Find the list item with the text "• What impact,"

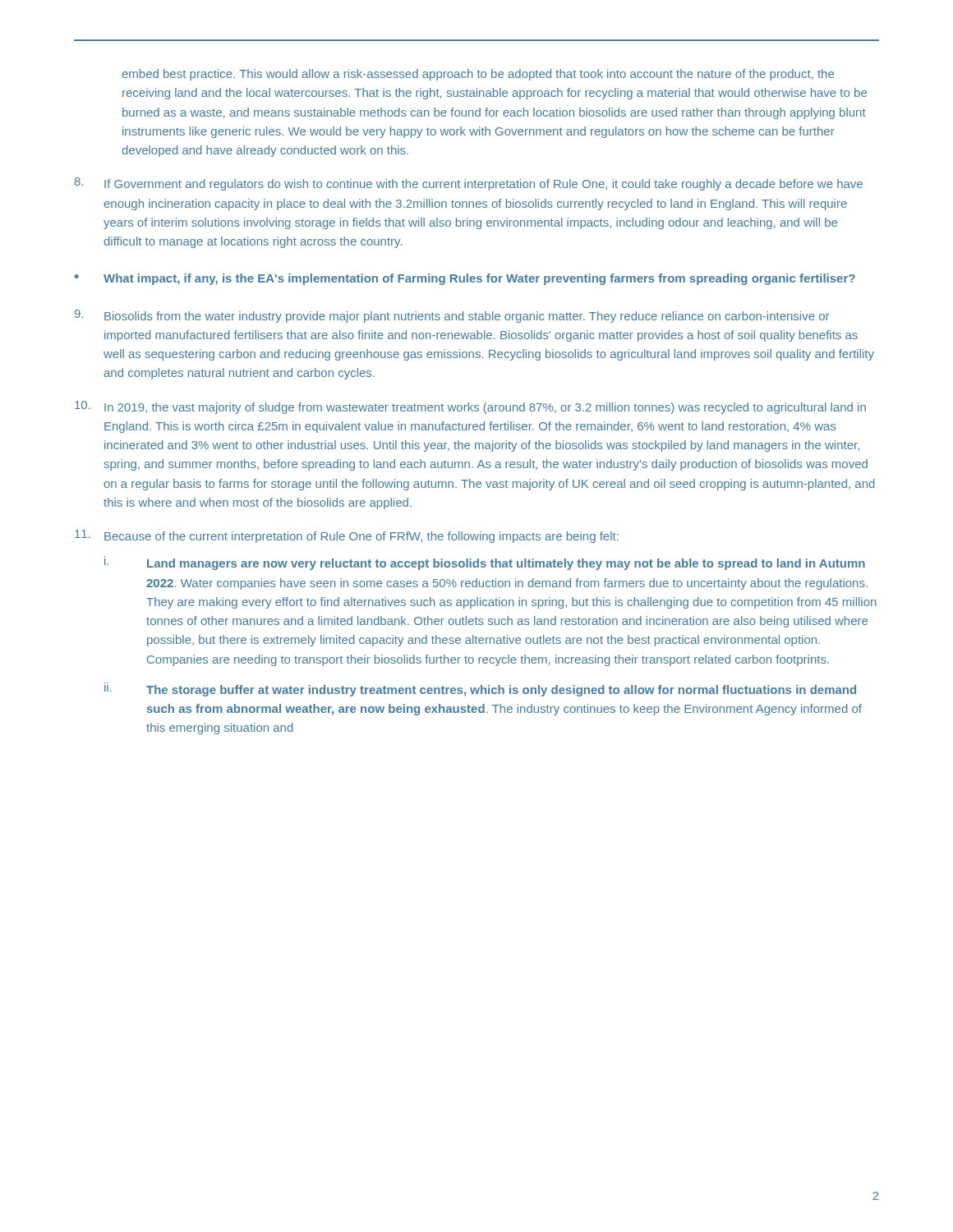[x=476, y=278]
